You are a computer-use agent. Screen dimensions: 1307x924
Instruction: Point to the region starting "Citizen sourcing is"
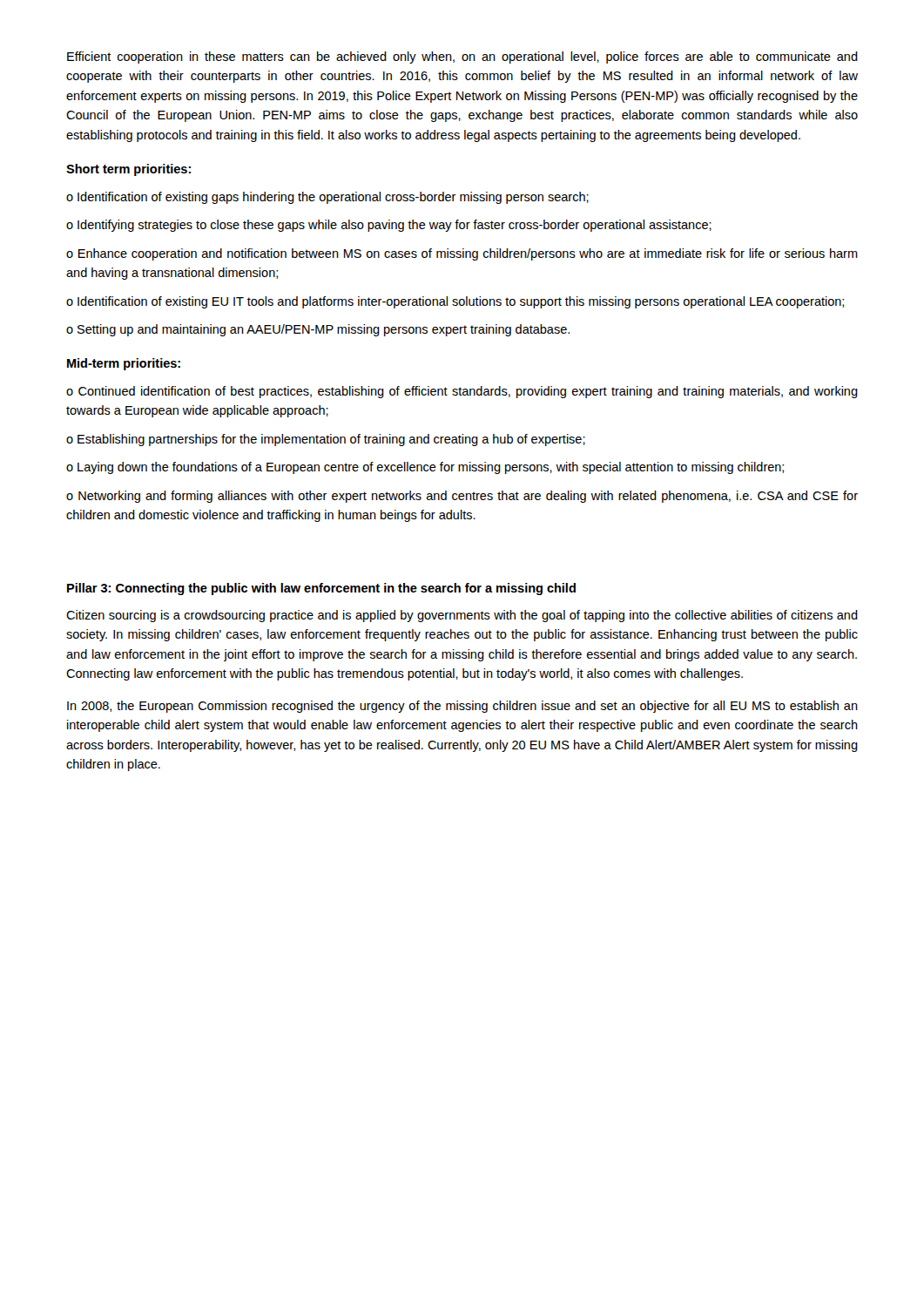(x=462, y=644)
